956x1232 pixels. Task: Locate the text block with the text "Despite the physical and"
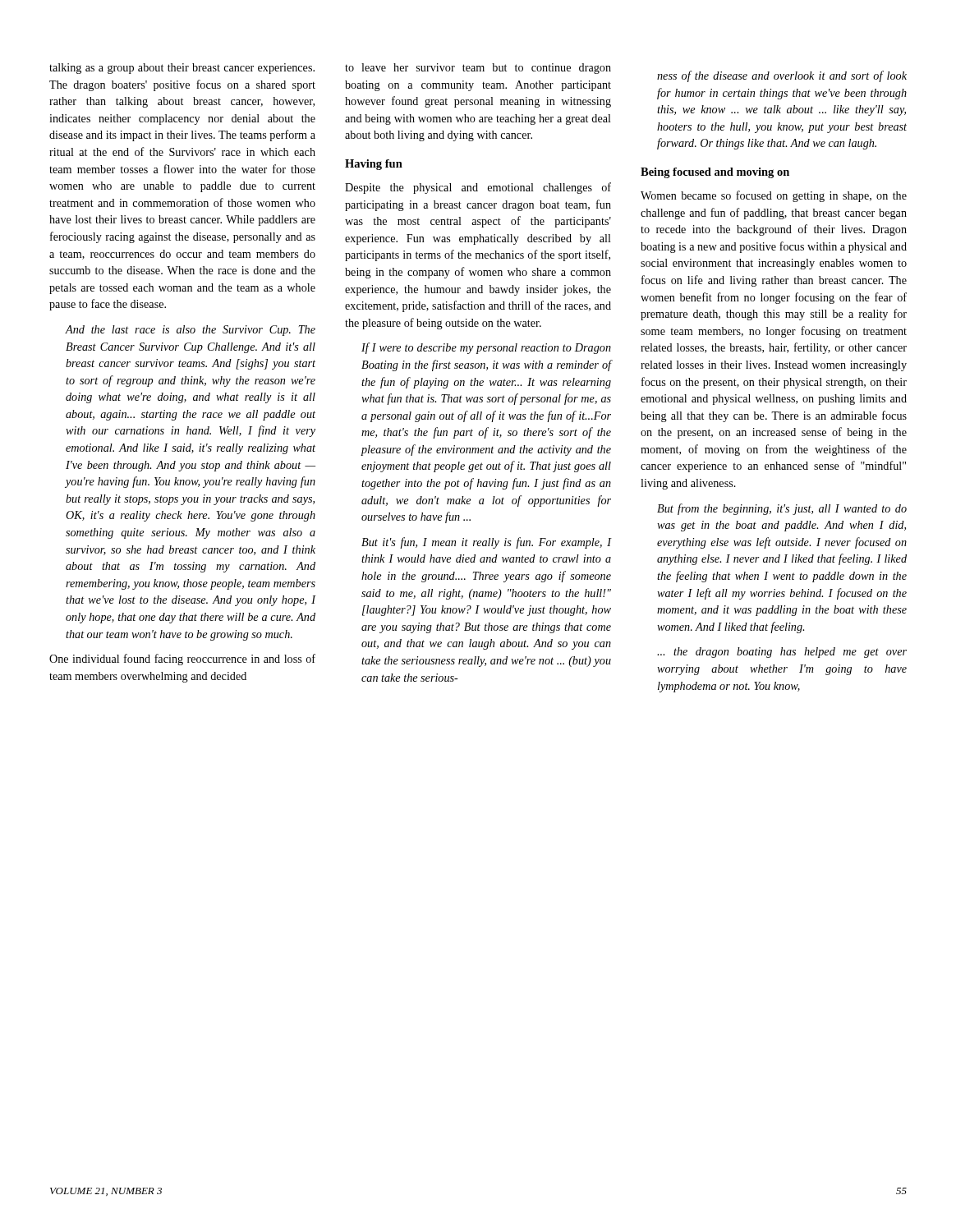(478, 255)
